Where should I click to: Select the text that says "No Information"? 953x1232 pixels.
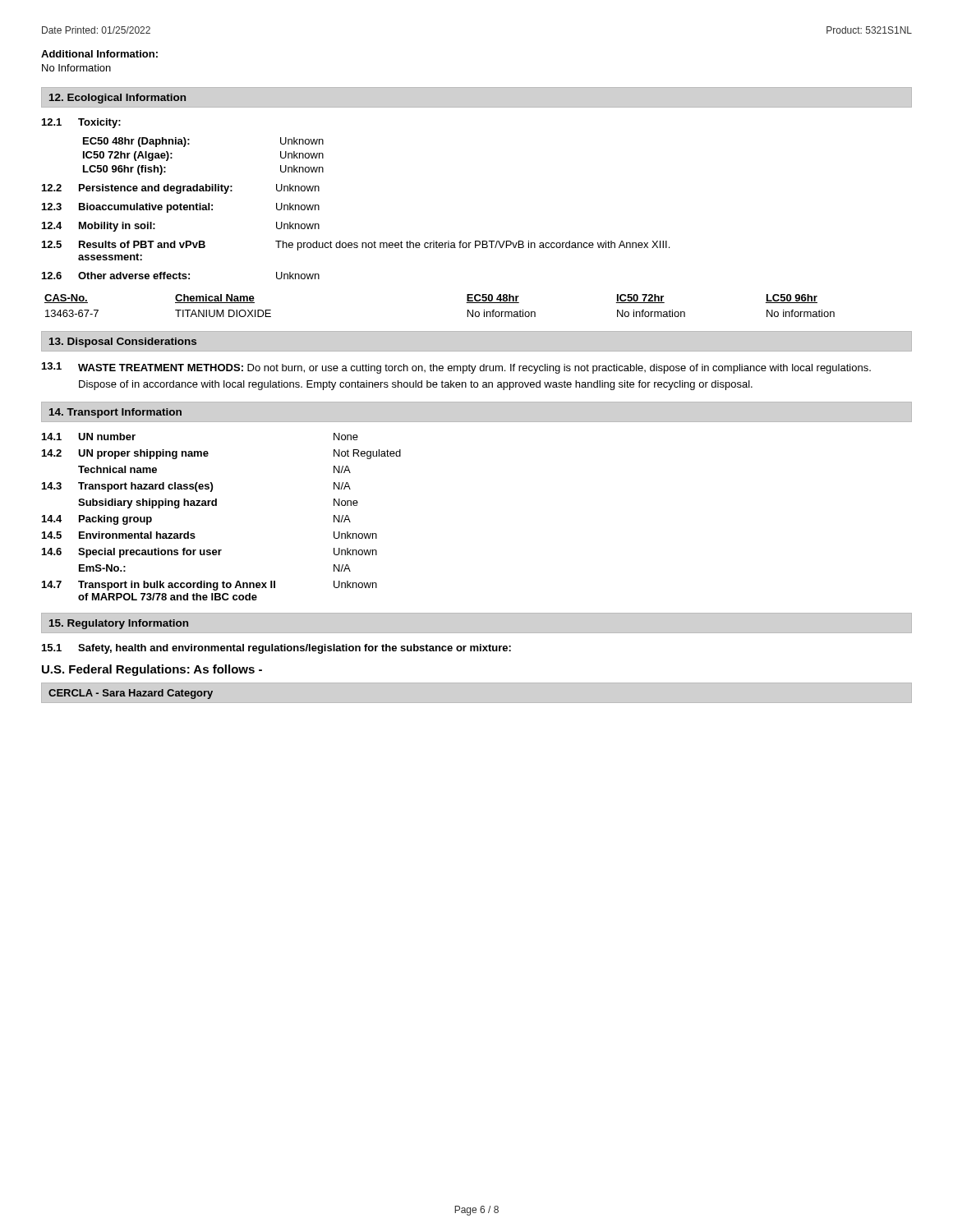click(76, 68)
